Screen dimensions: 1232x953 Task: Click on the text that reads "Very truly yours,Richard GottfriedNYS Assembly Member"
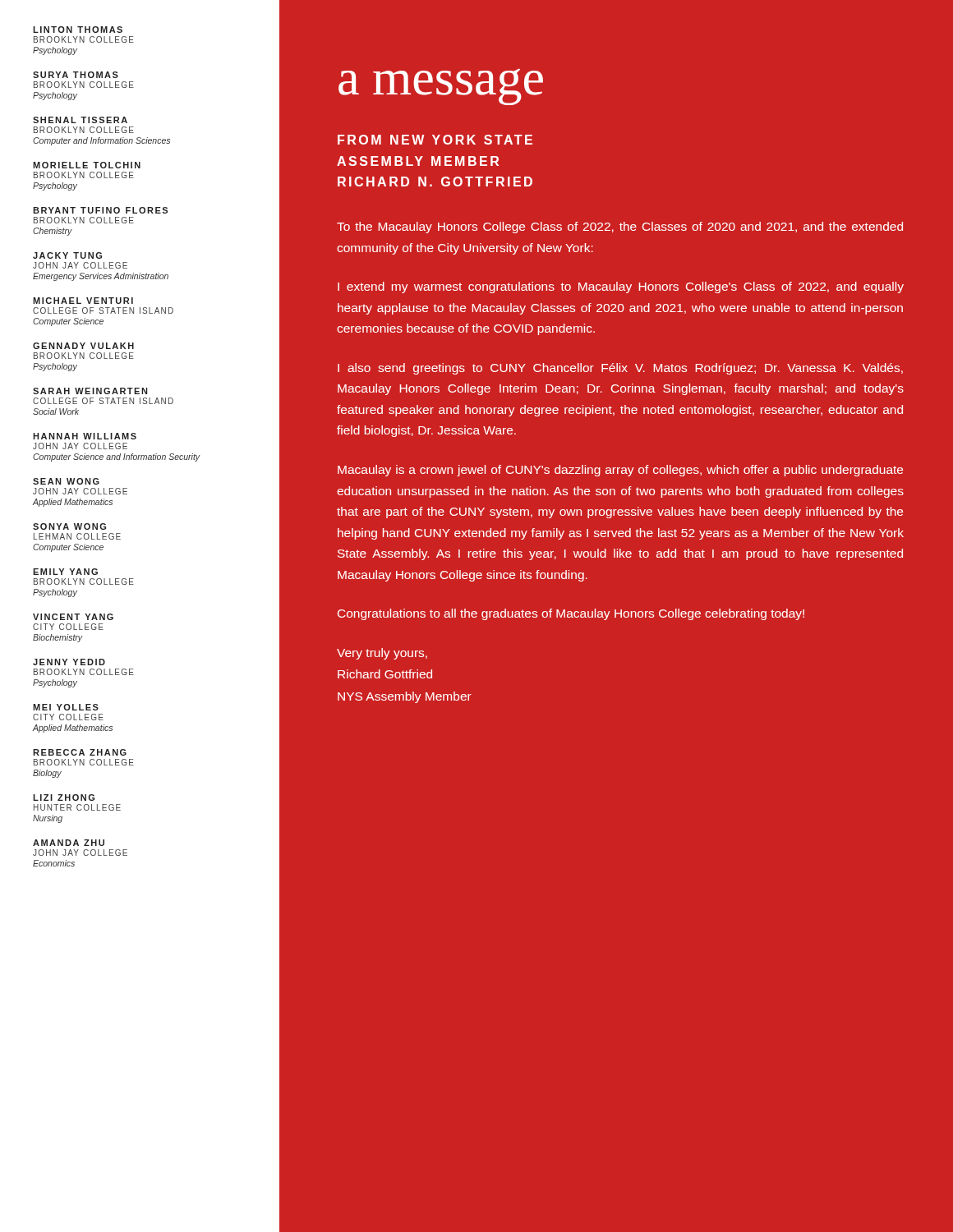pyautogui.click(x=382, y=654)
